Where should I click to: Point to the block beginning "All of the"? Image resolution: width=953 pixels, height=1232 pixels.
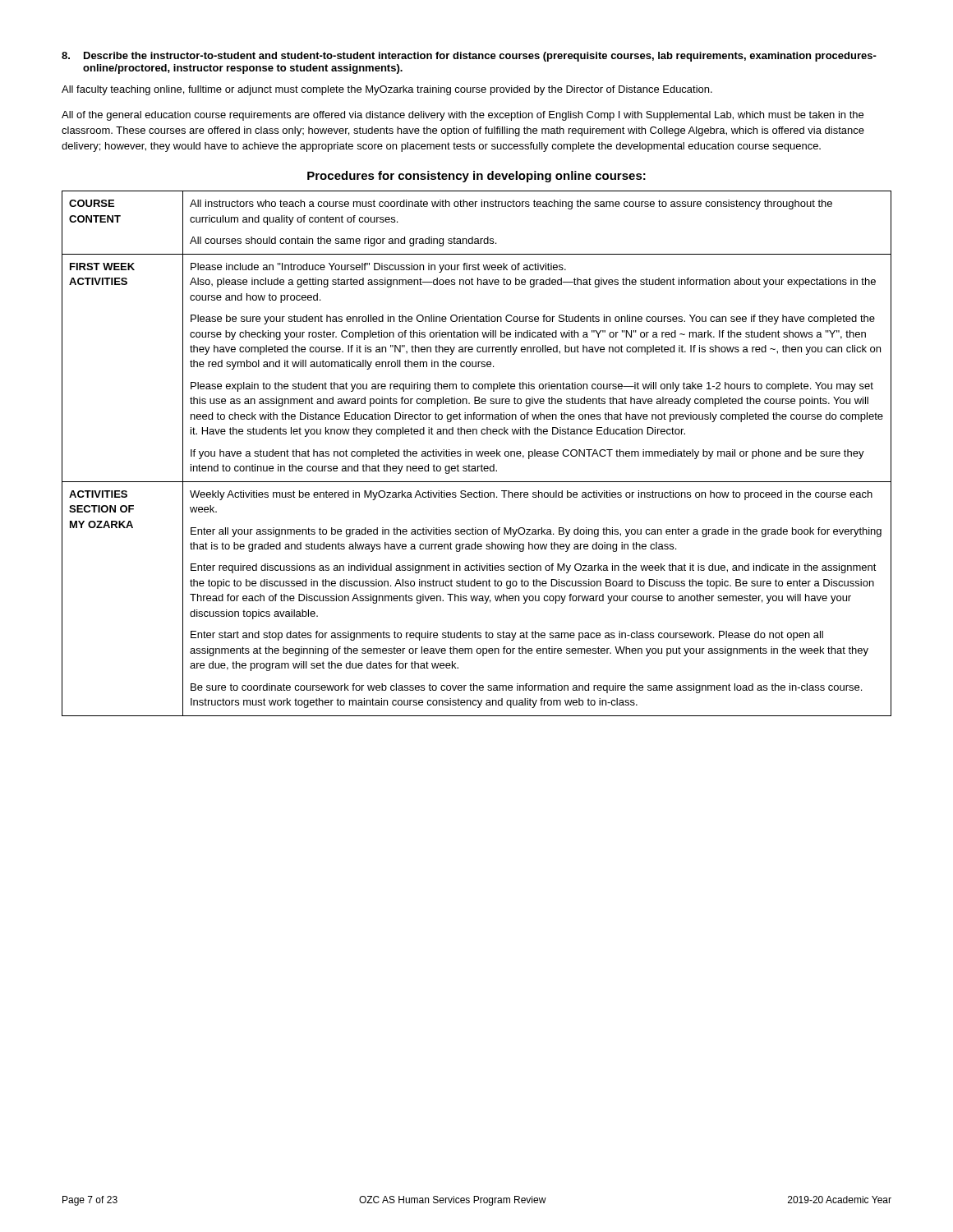click(x=463, y=130)
